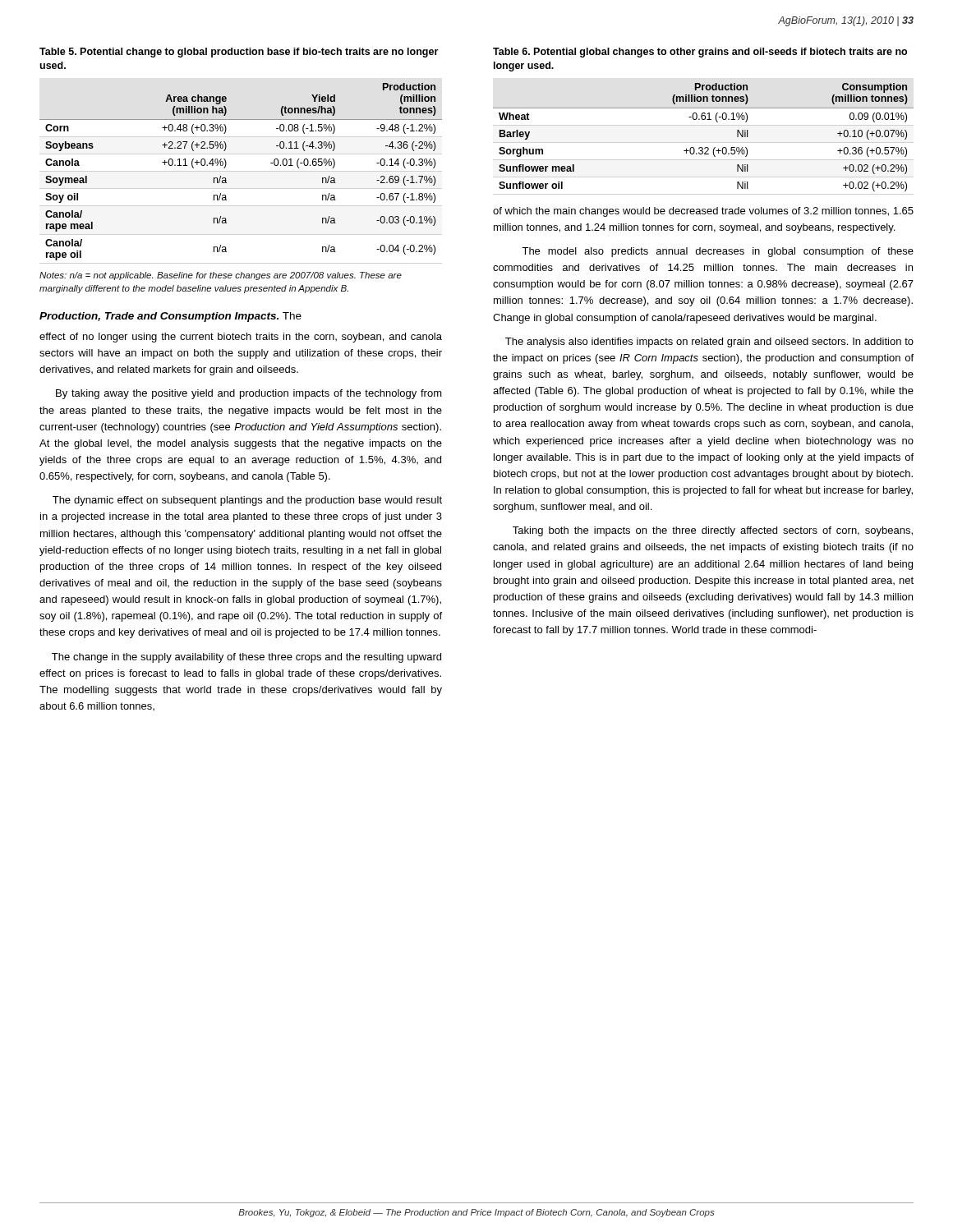Where is the passage that starts "The change in"?
Screen dimensions: 1232x953
tap(241, 681)
